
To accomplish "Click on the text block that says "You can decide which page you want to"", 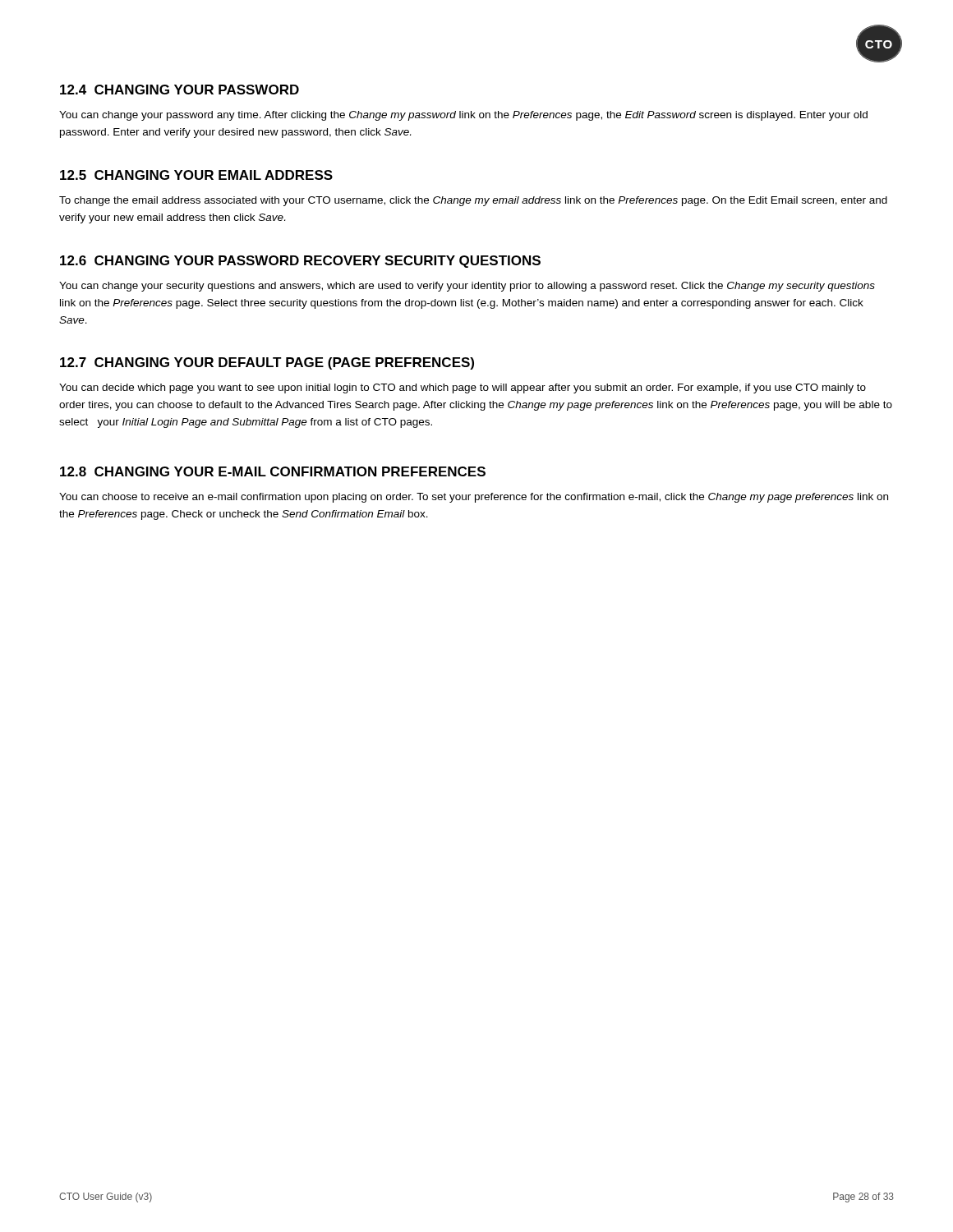I will click(476, 405).
